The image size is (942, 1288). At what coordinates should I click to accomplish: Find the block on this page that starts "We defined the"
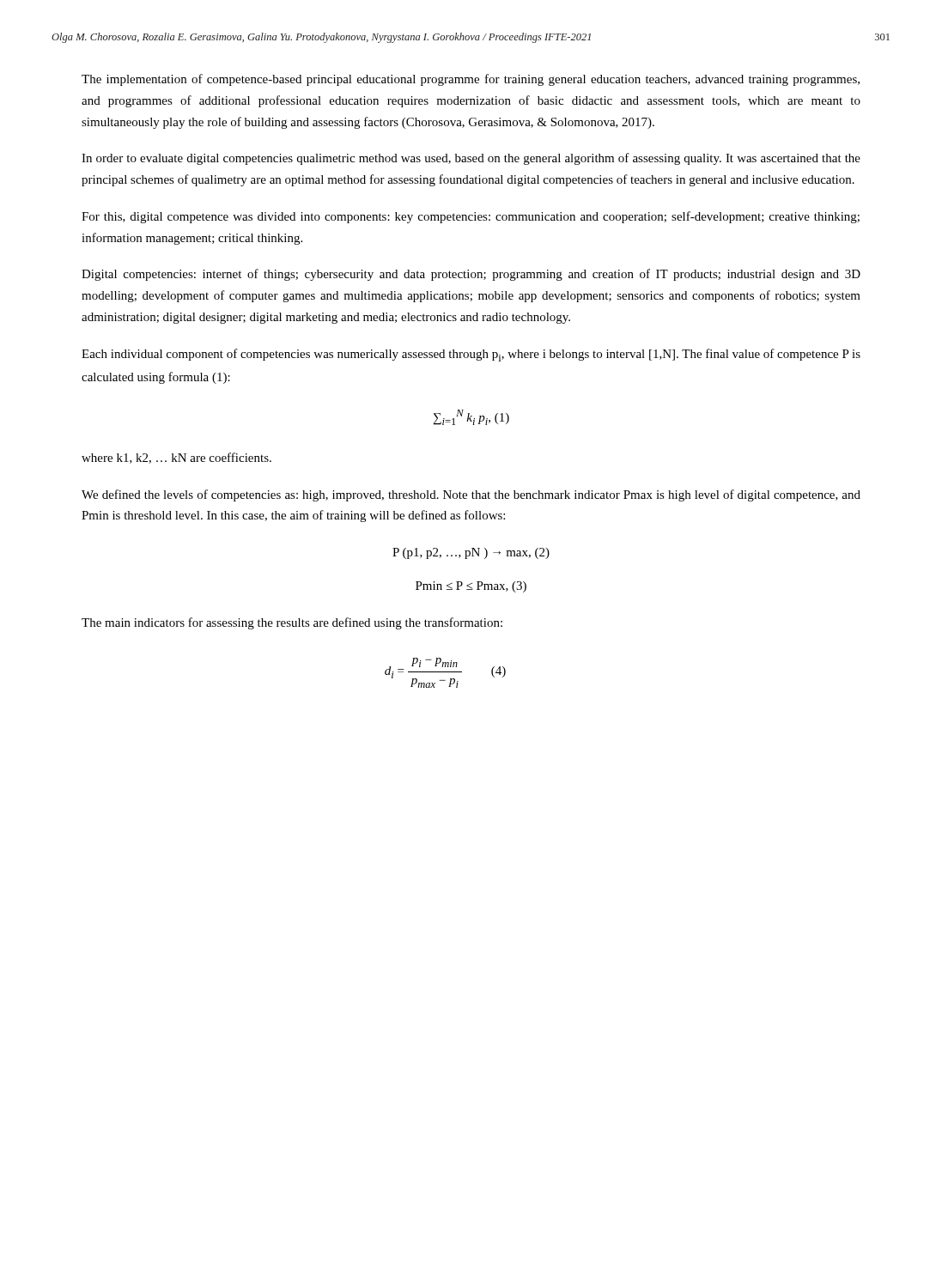point(471,505)
